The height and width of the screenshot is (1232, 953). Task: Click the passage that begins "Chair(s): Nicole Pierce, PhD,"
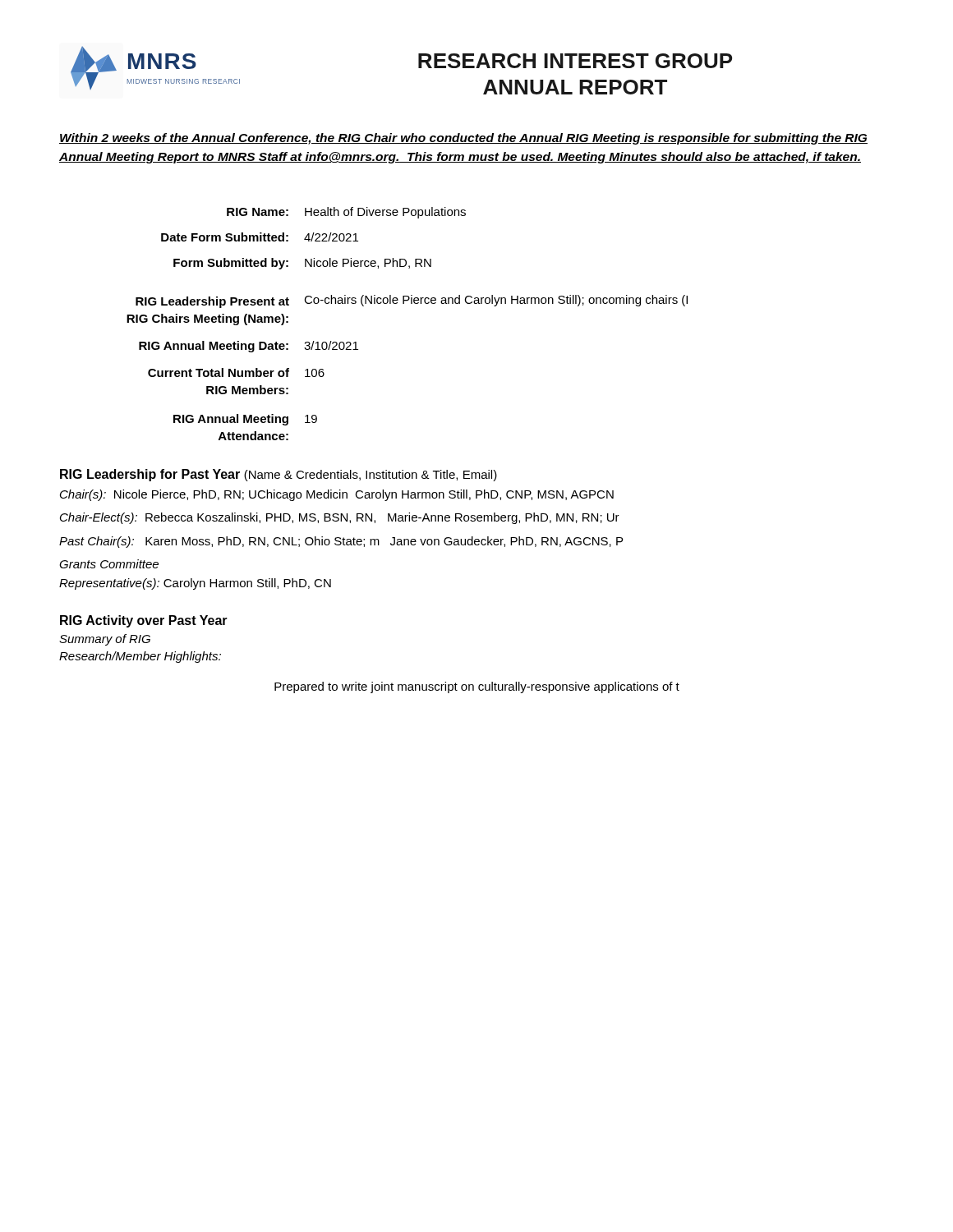pyautogui.click(x=337, y=494)
